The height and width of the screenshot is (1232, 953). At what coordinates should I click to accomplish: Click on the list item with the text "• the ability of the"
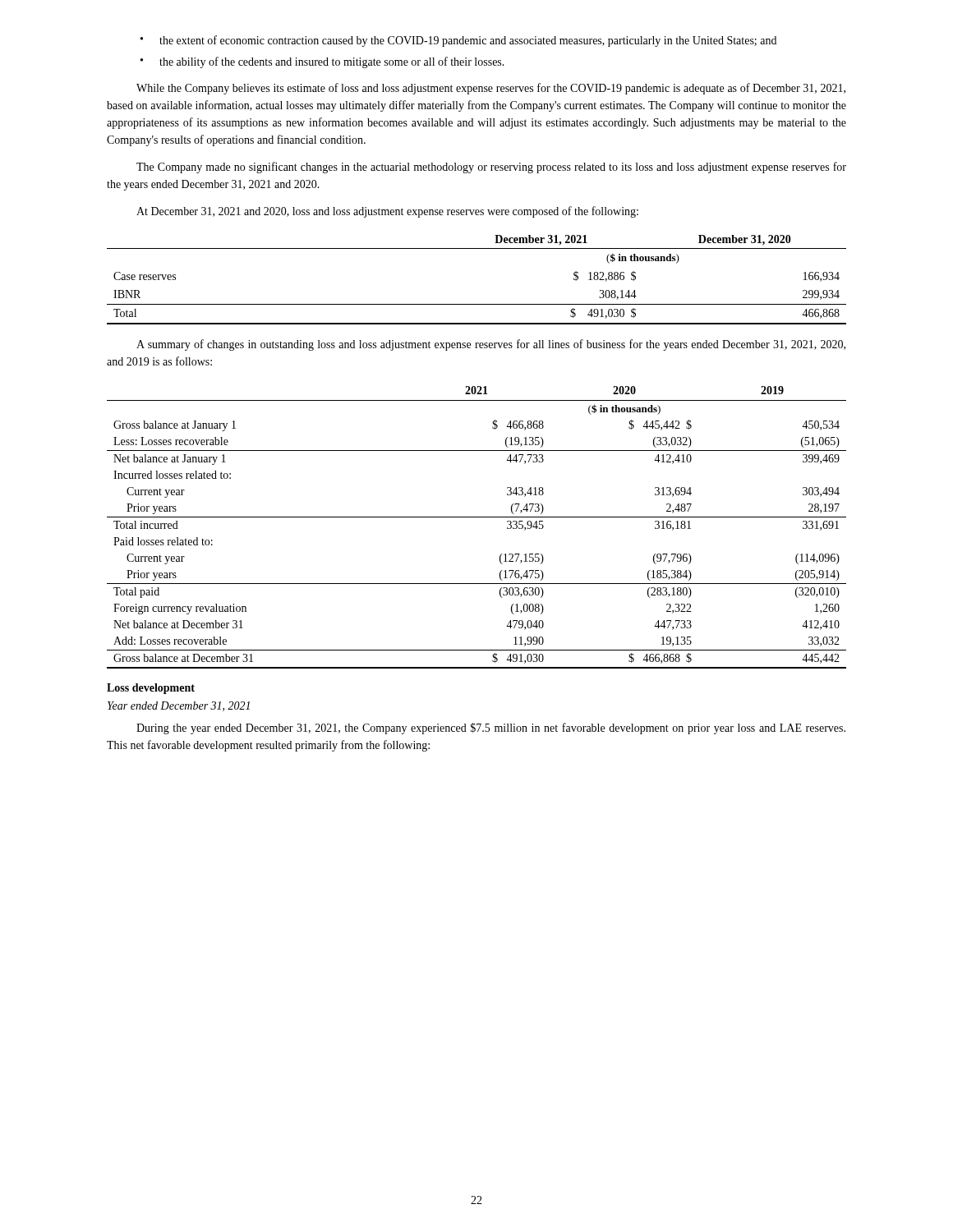[x=322, y=62]
